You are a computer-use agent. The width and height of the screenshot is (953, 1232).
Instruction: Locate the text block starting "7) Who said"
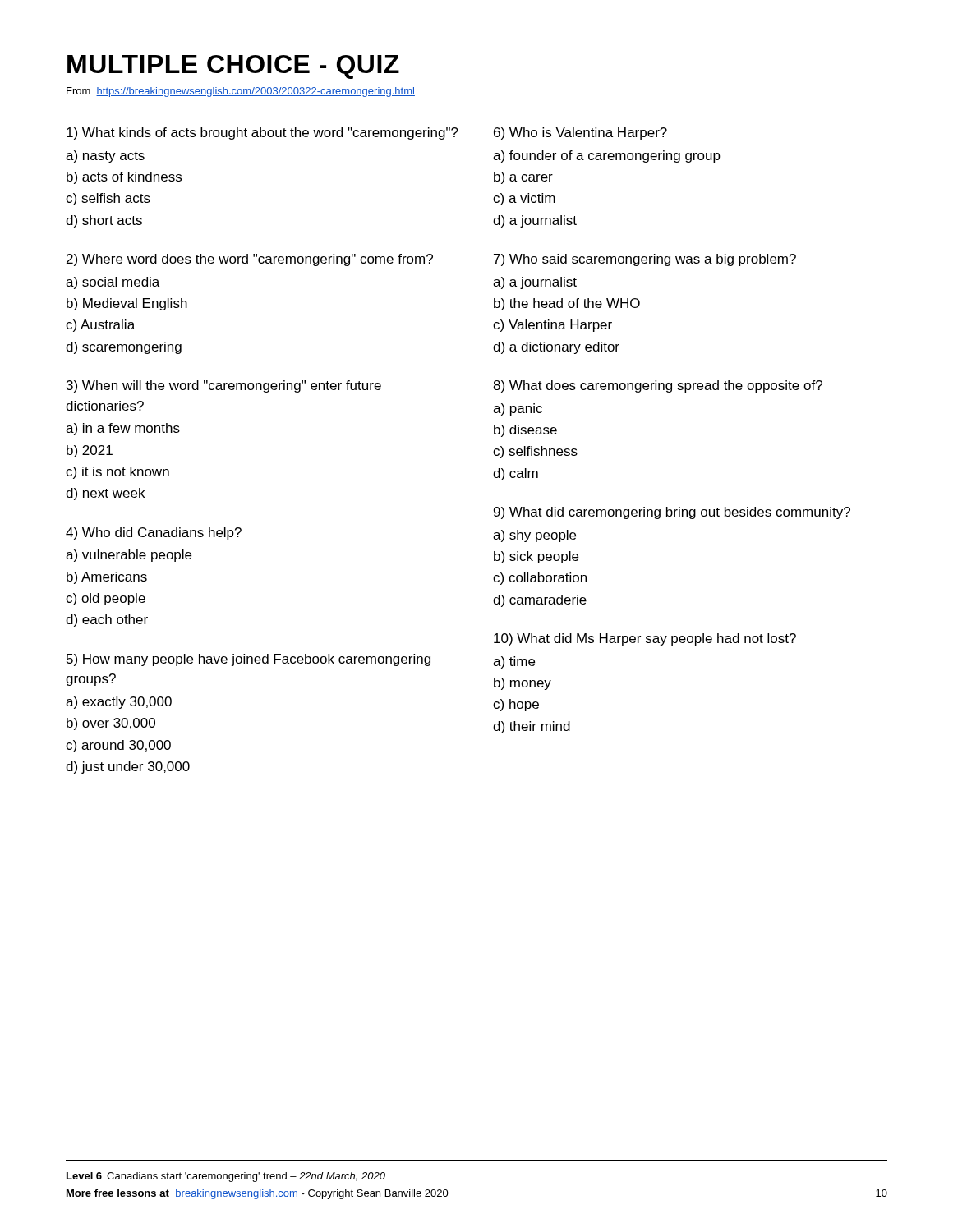click(645, 260)
